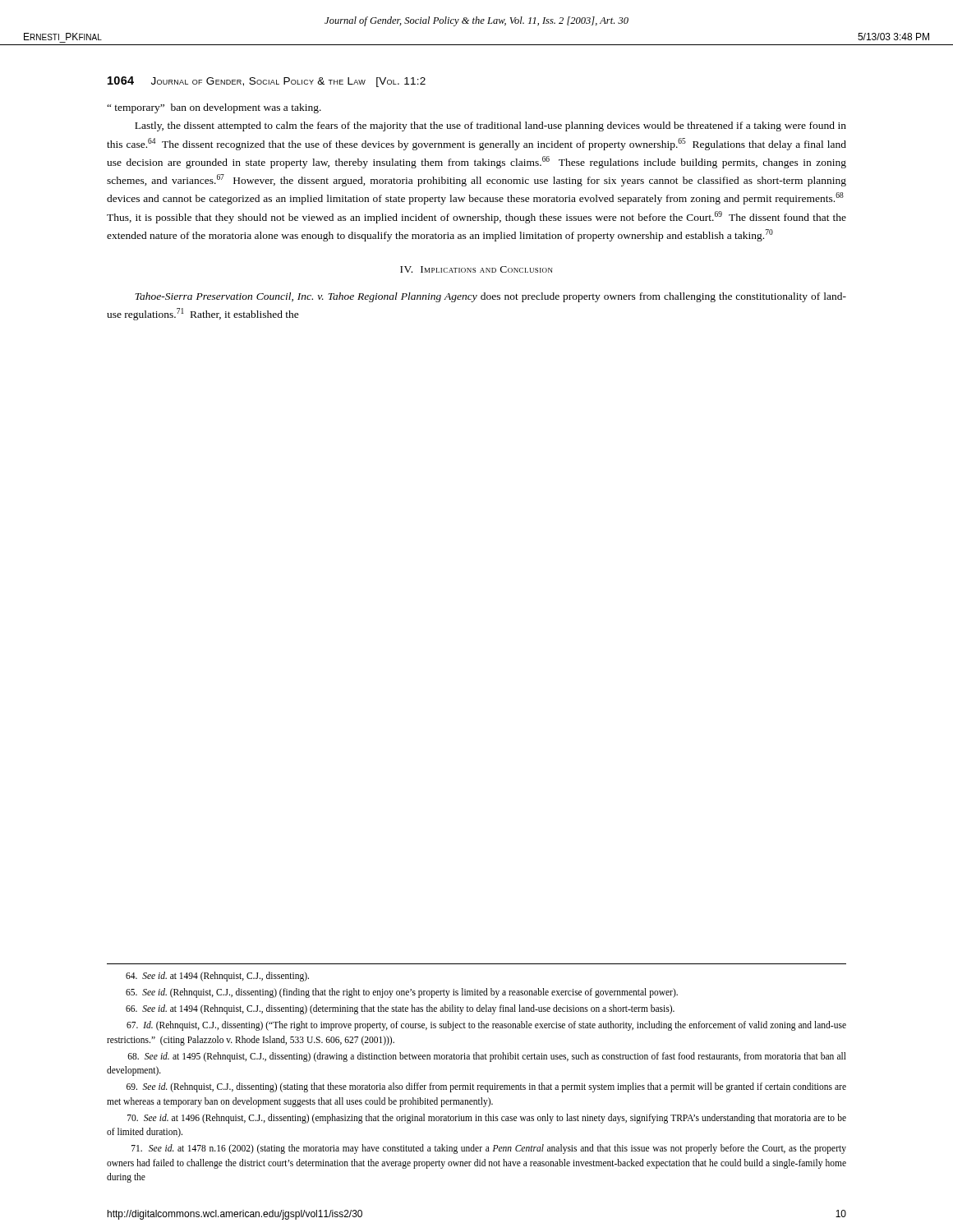Click on the text starting "See id. (Rehnquist, C.J., dissenting) (finding that"
Viewport: 953px width, 1232px height.
click(393, 992)
